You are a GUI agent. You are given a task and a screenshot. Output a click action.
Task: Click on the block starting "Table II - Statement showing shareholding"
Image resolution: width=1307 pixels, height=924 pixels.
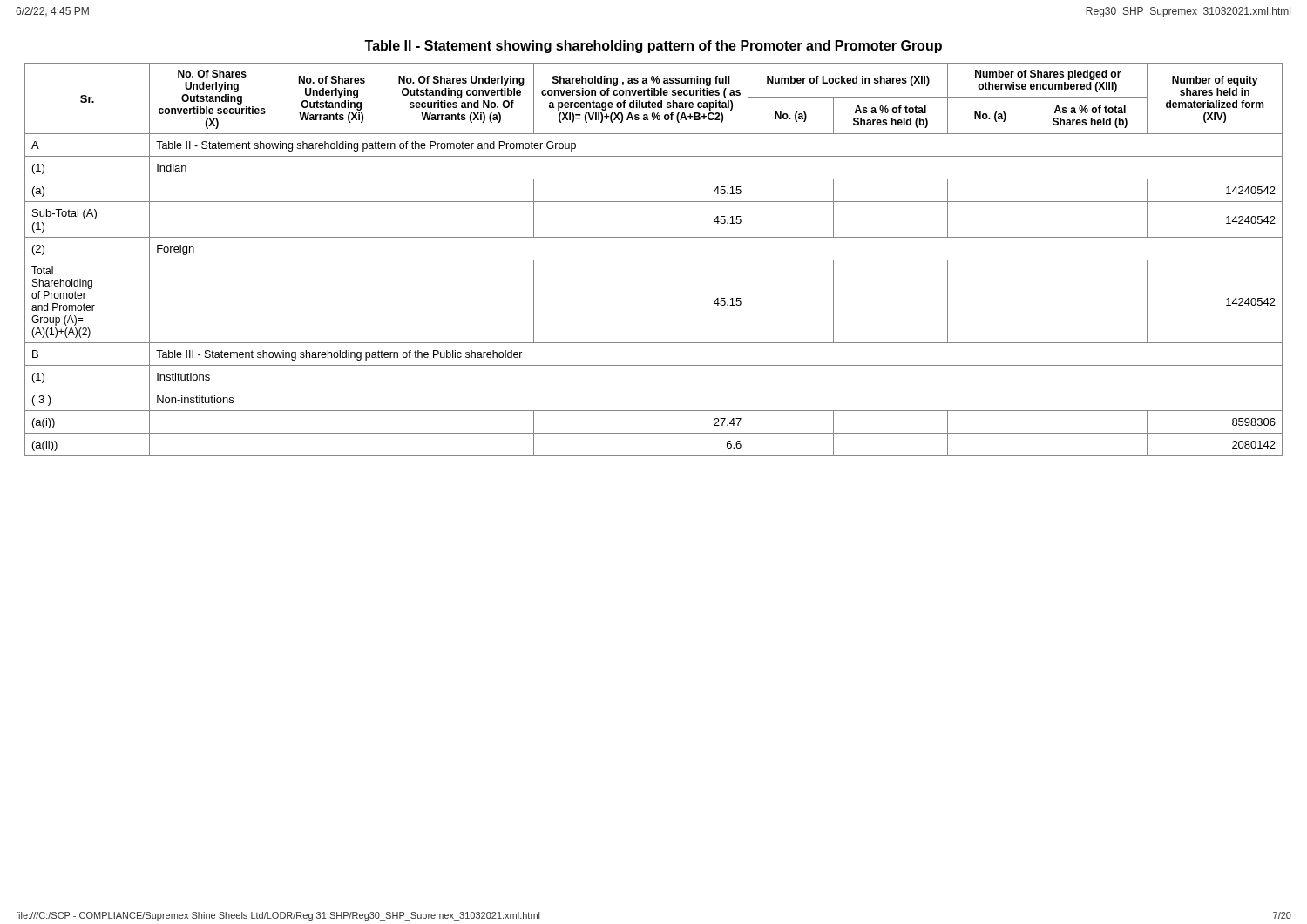654,46
